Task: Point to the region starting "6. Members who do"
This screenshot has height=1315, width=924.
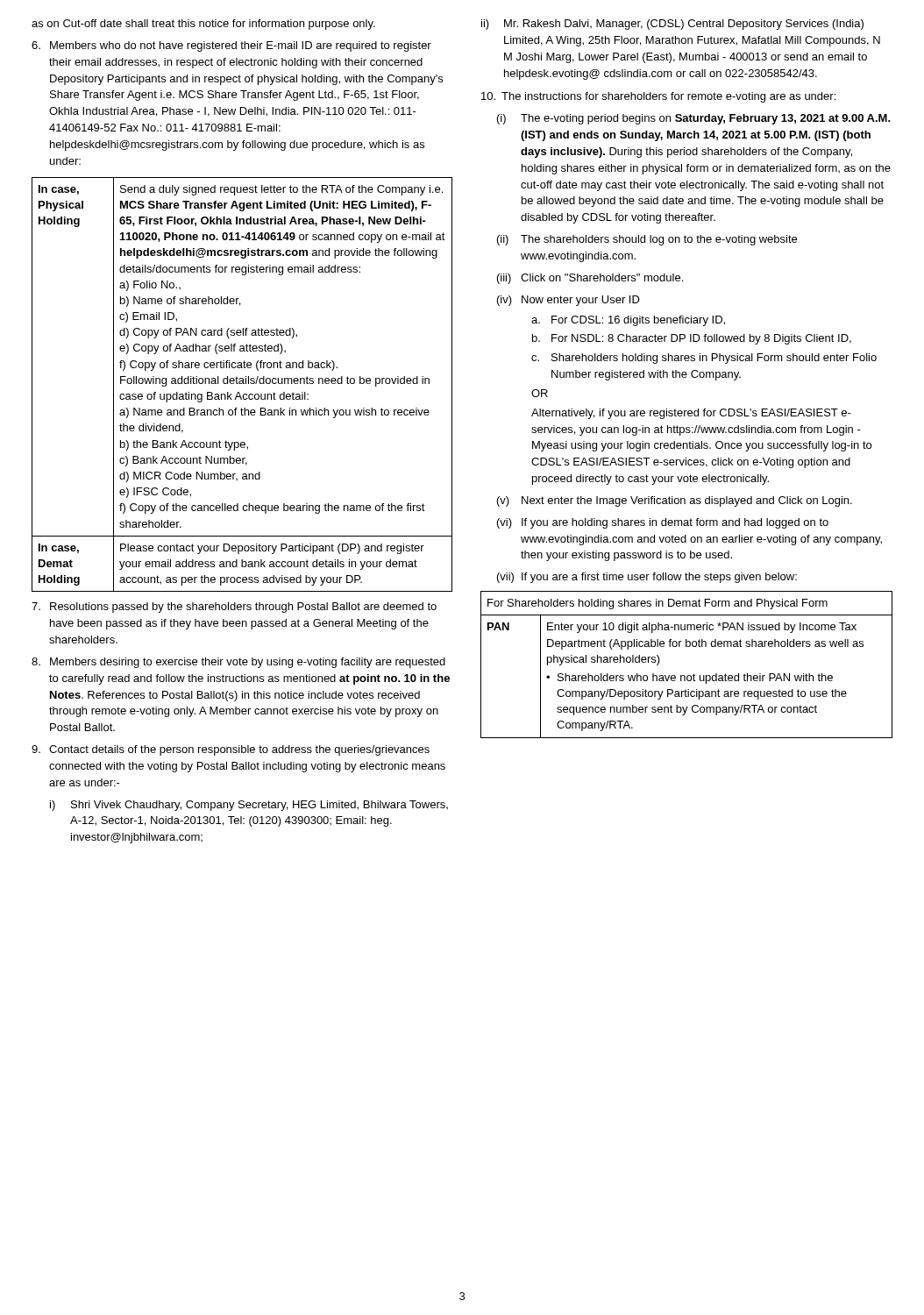Action: [242, 104]
